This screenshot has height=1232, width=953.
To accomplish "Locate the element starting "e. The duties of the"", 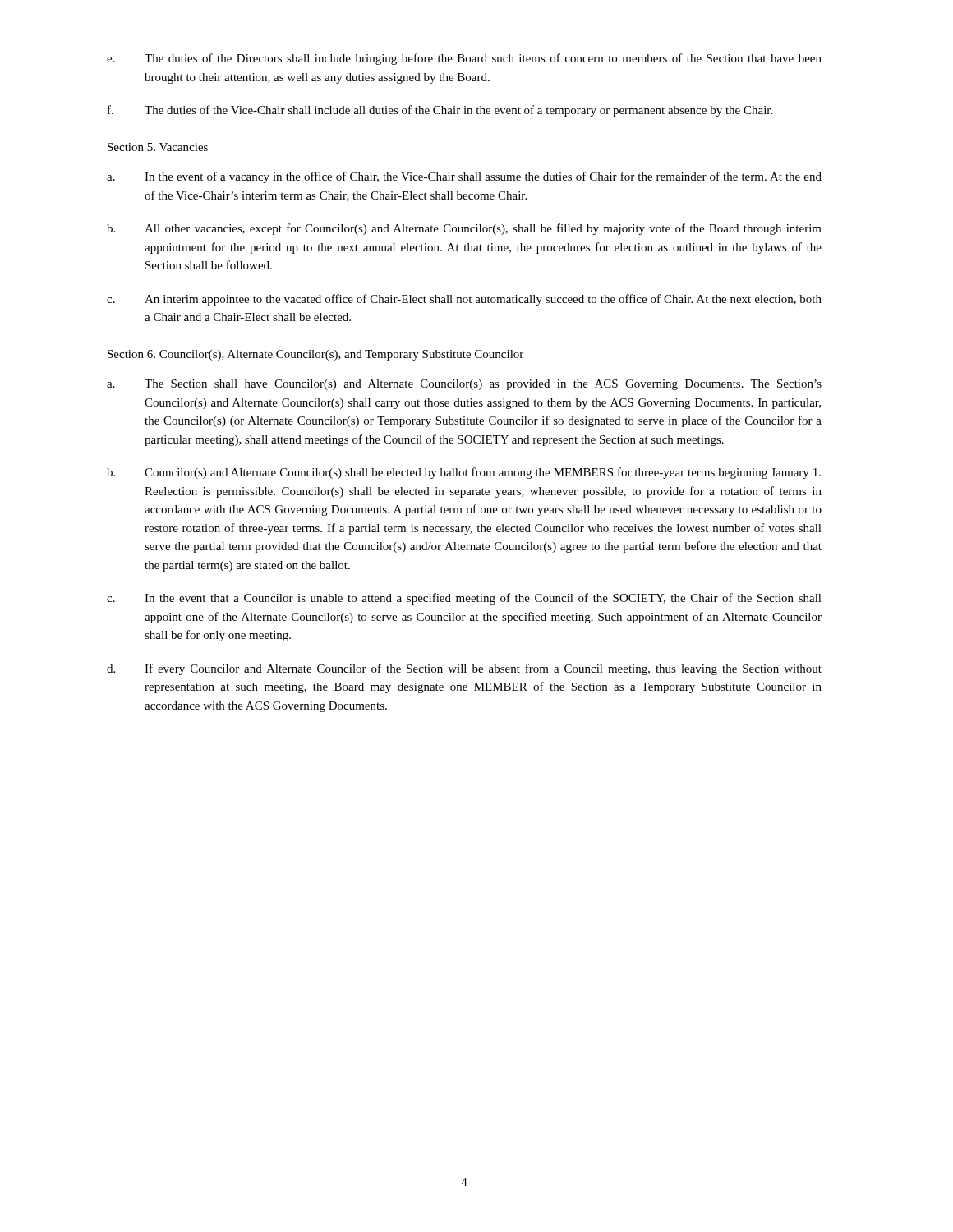I will (x=464, y=68).
